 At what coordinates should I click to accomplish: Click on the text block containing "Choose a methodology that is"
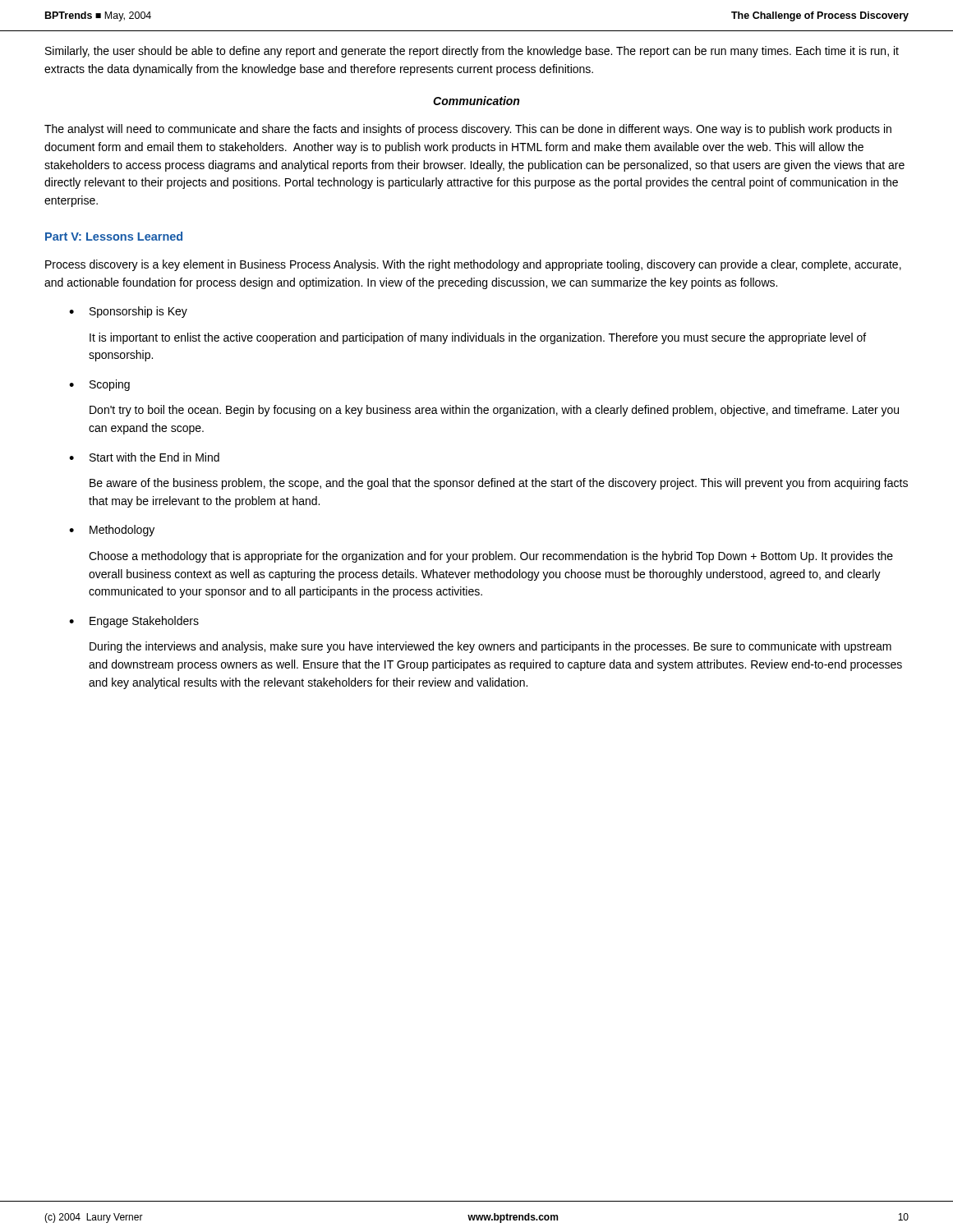[491, 574]
